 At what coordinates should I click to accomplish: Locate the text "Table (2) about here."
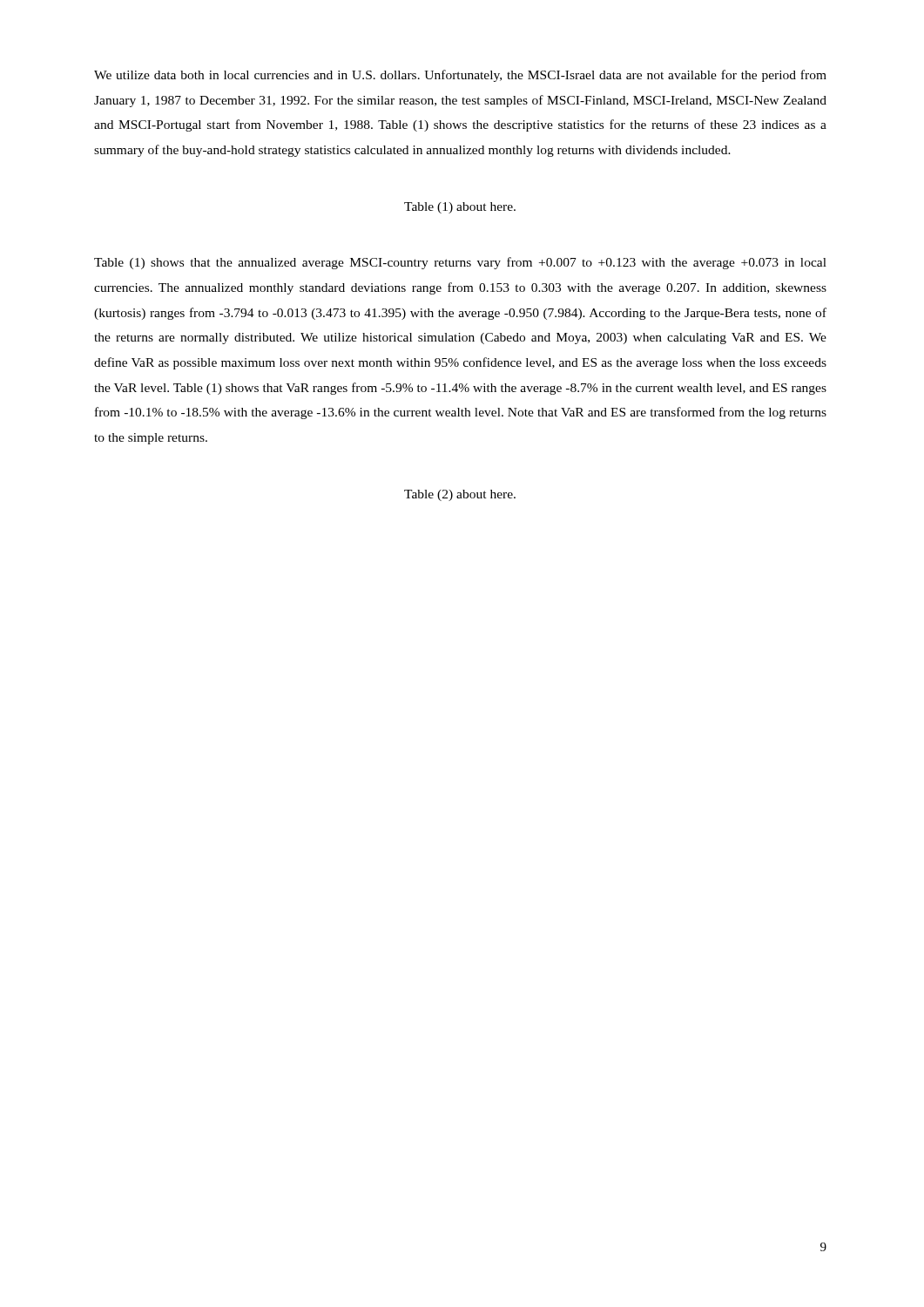coord(460,493)
